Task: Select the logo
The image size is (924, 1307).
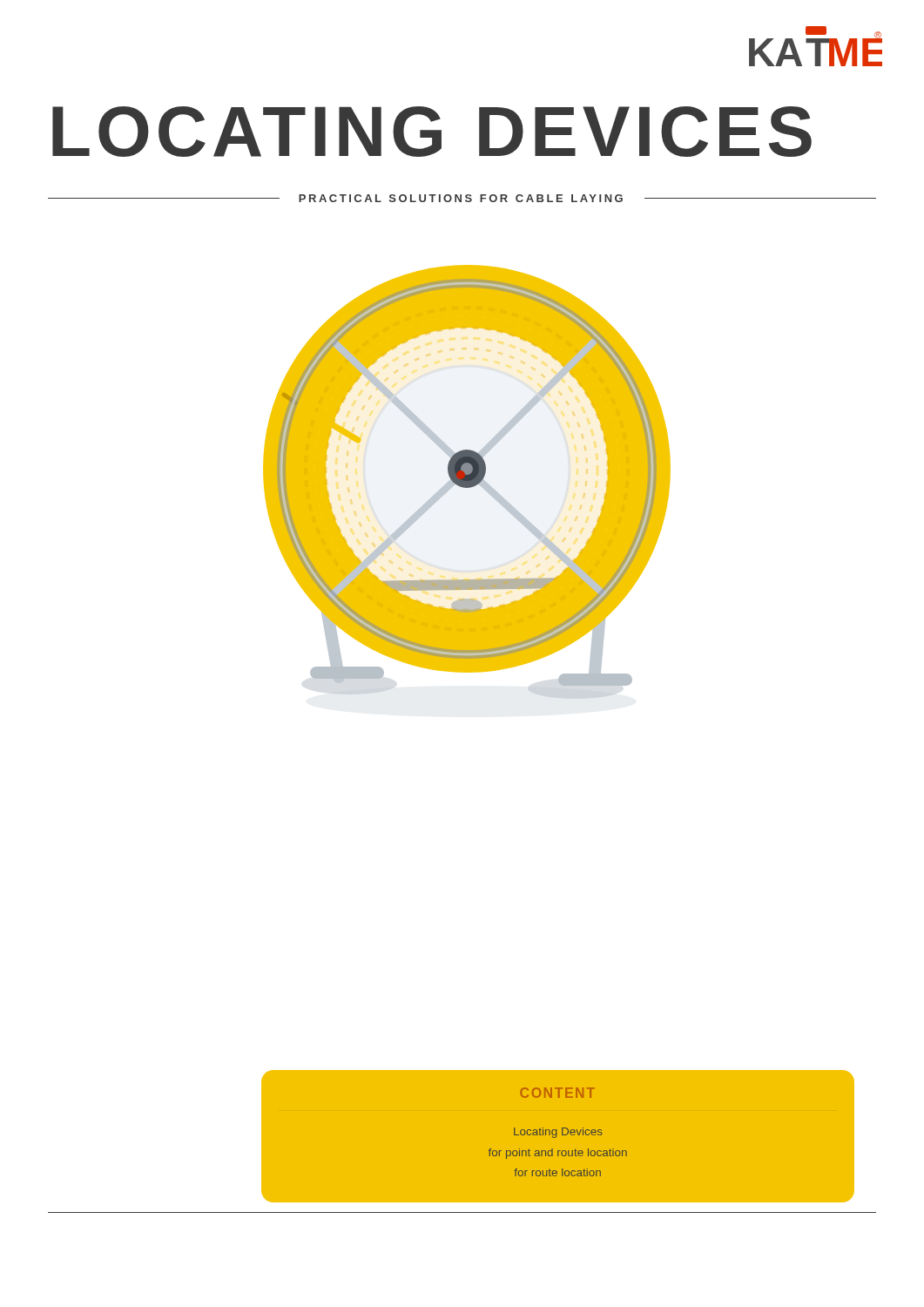Action: pos(813,53)
